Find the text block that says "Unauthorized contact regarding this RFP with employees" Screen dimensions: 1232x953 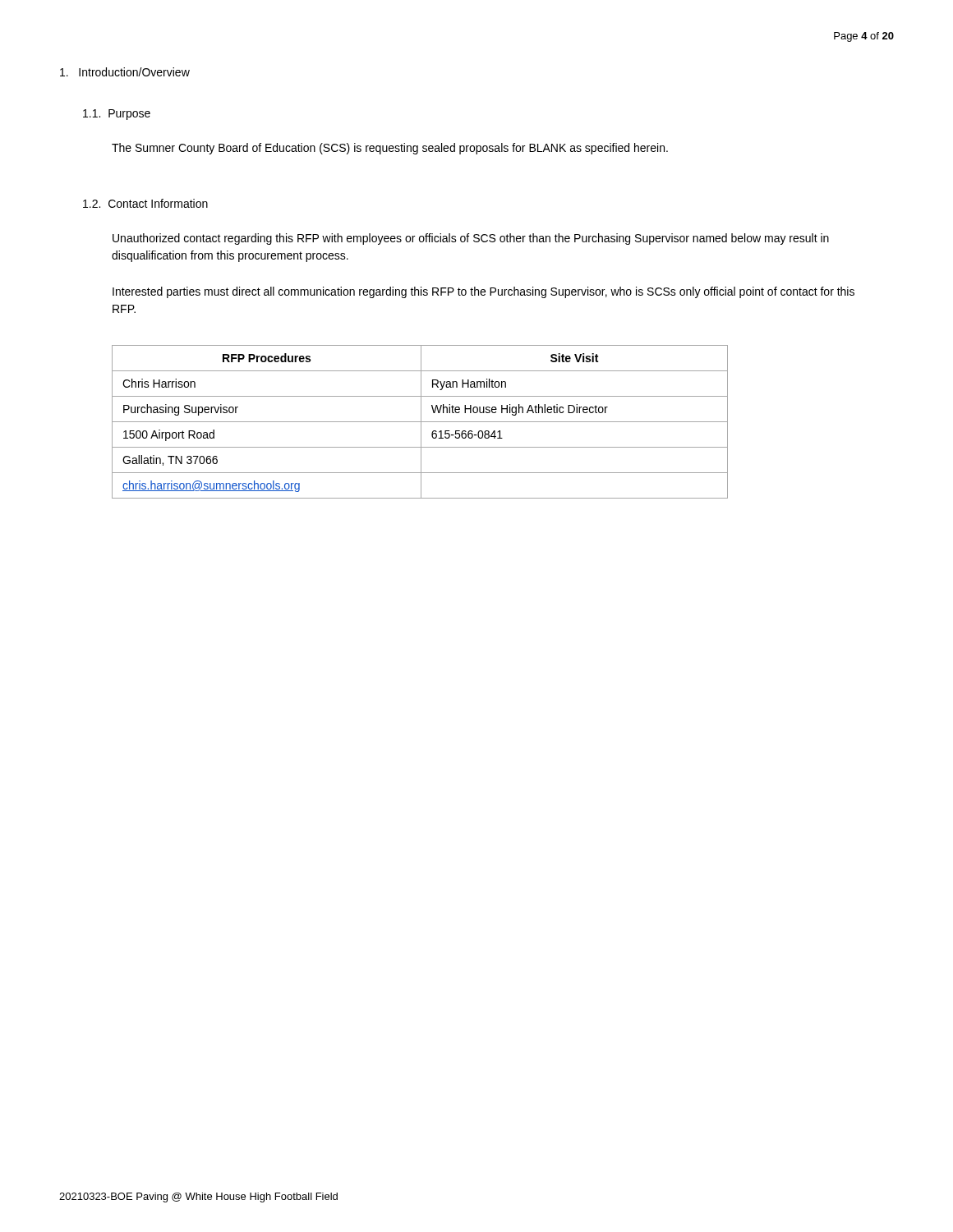pyautogui.click(x=470, y=247)
